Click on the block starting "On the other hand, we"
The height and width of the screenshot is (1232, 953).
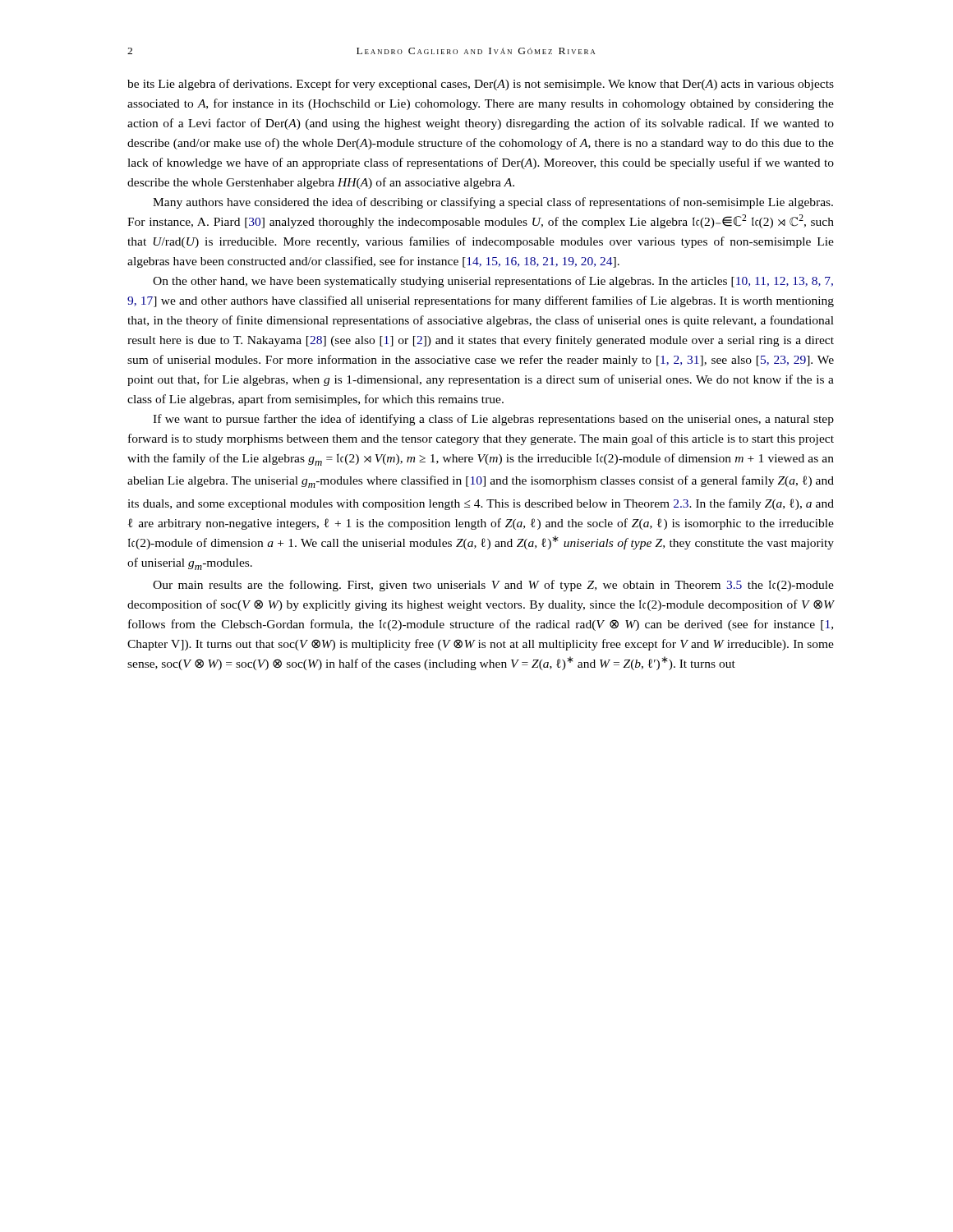pyautogui.click(x=481, y=340)
